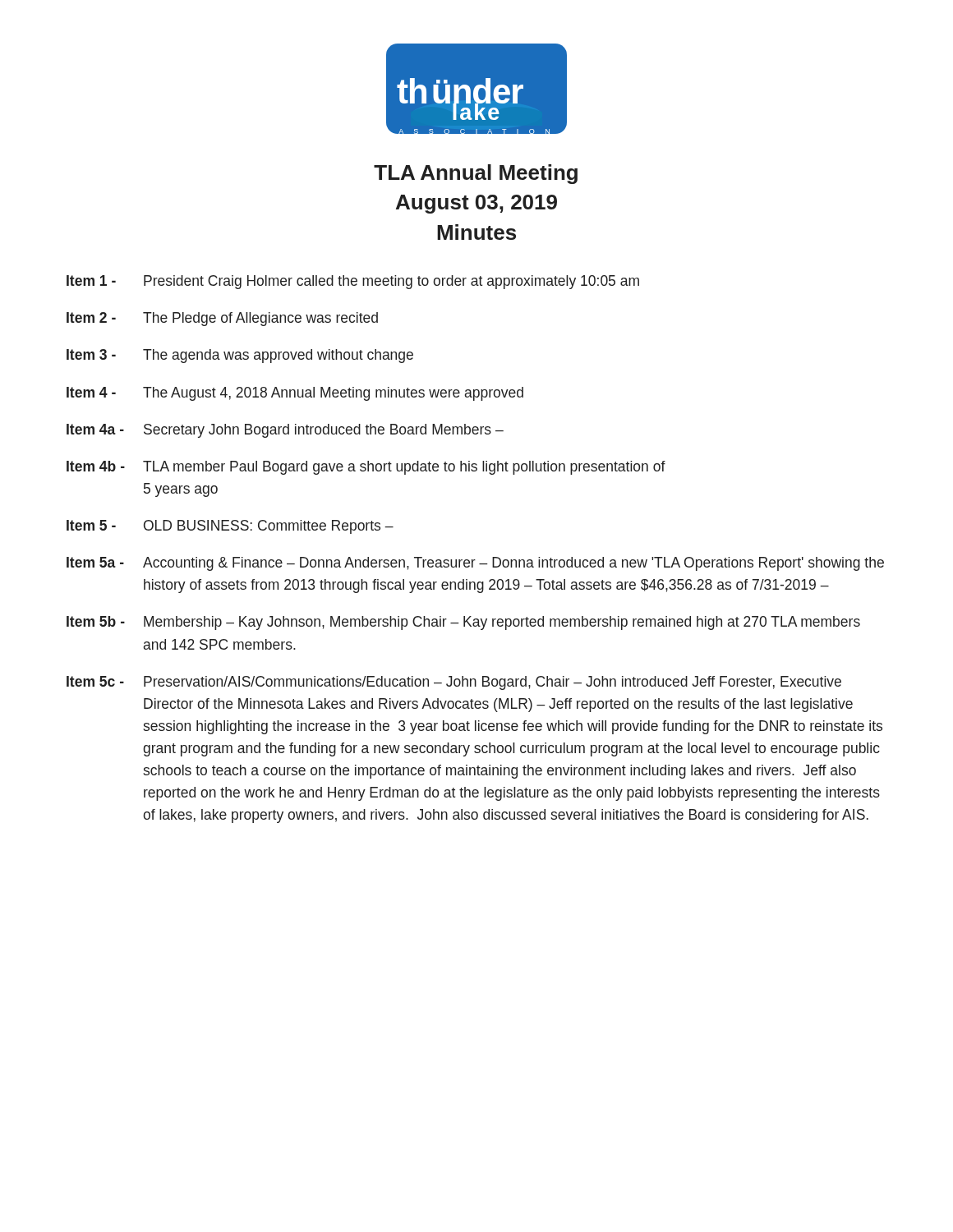Click on the list item that reads "Item 3 -"
This screenshot has height=1232, width=953.
240,356
